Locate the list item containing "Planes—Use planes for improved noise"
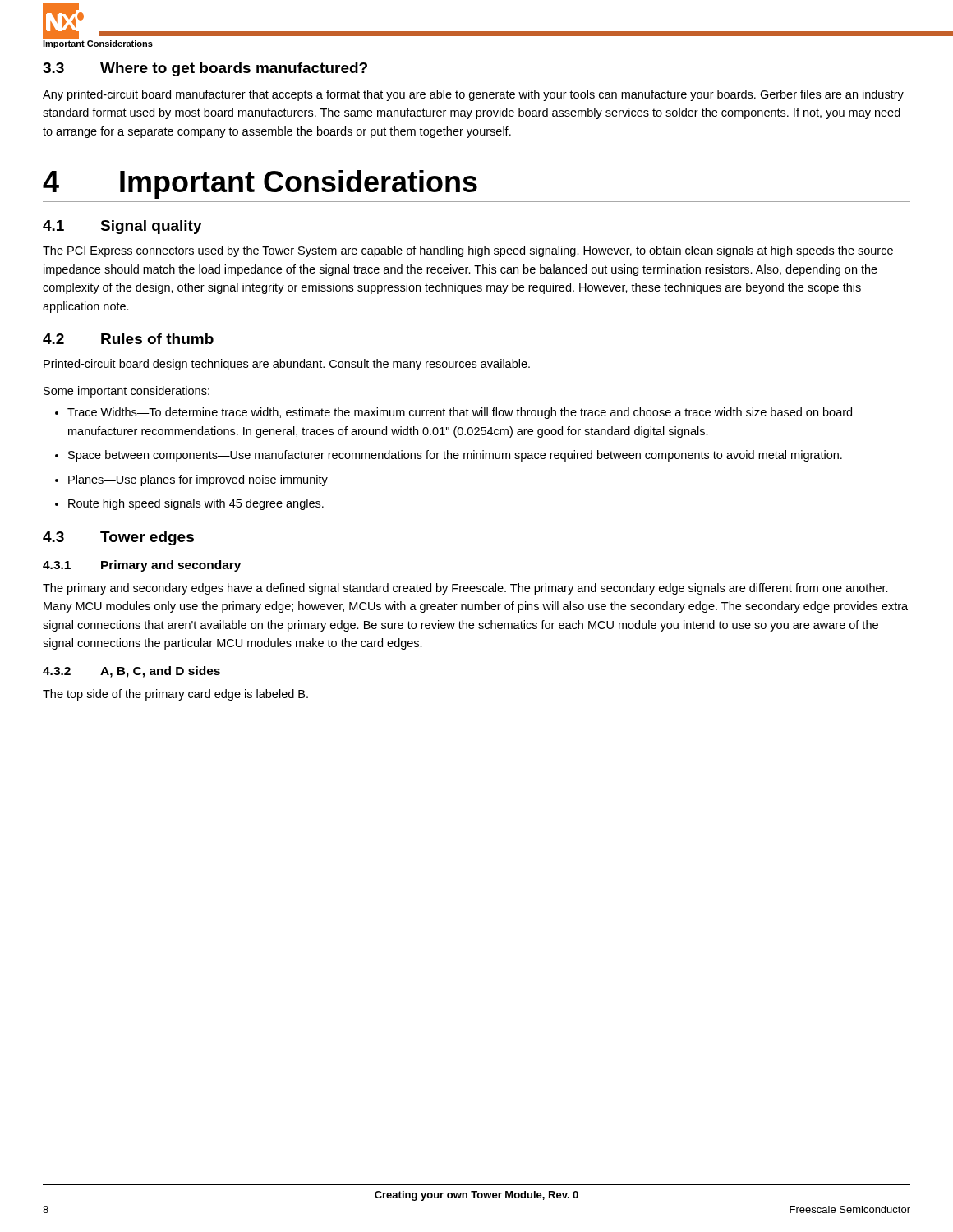 point(197,479)
